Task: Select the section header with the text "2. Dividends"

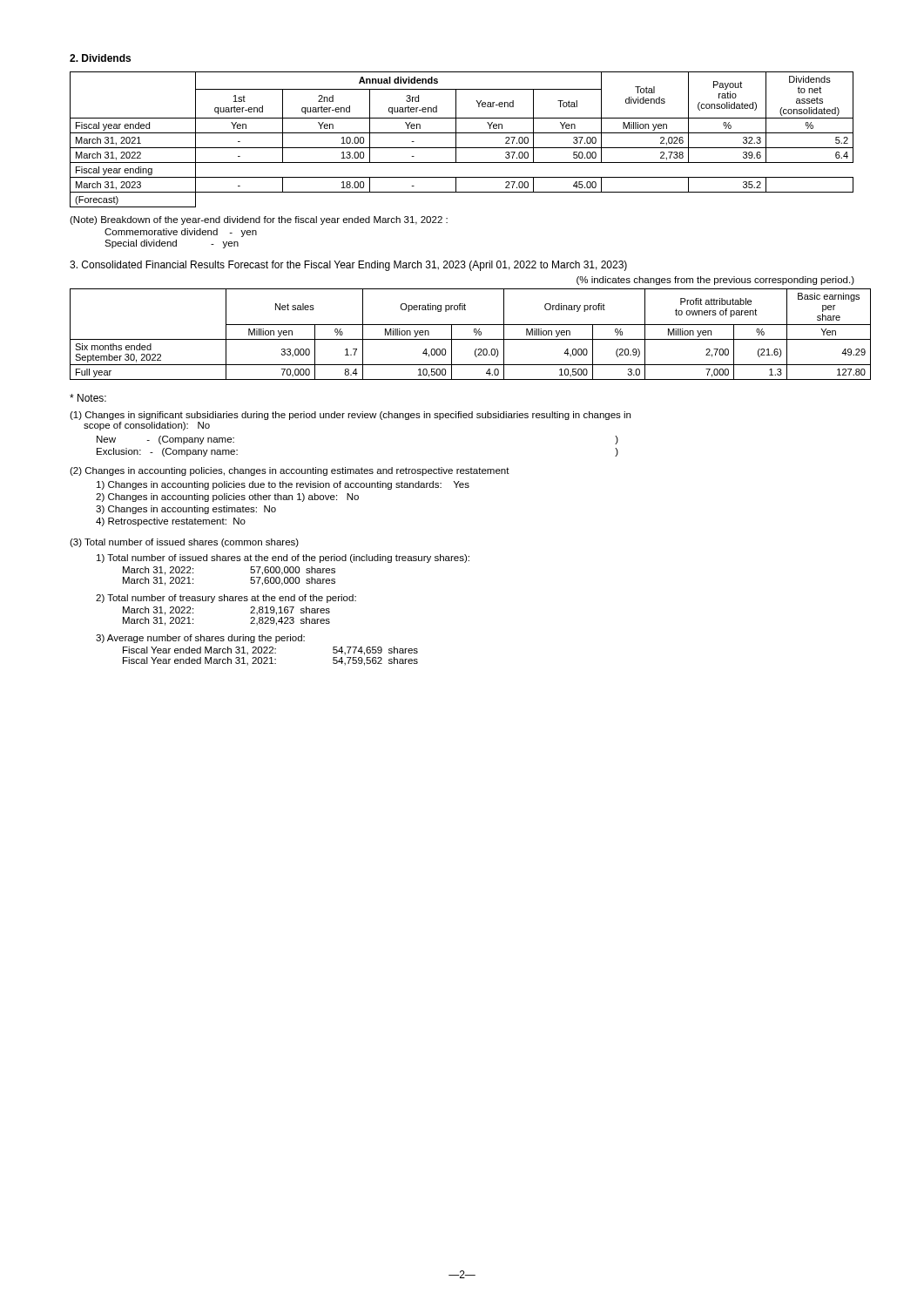Action: tap(100, 58)
